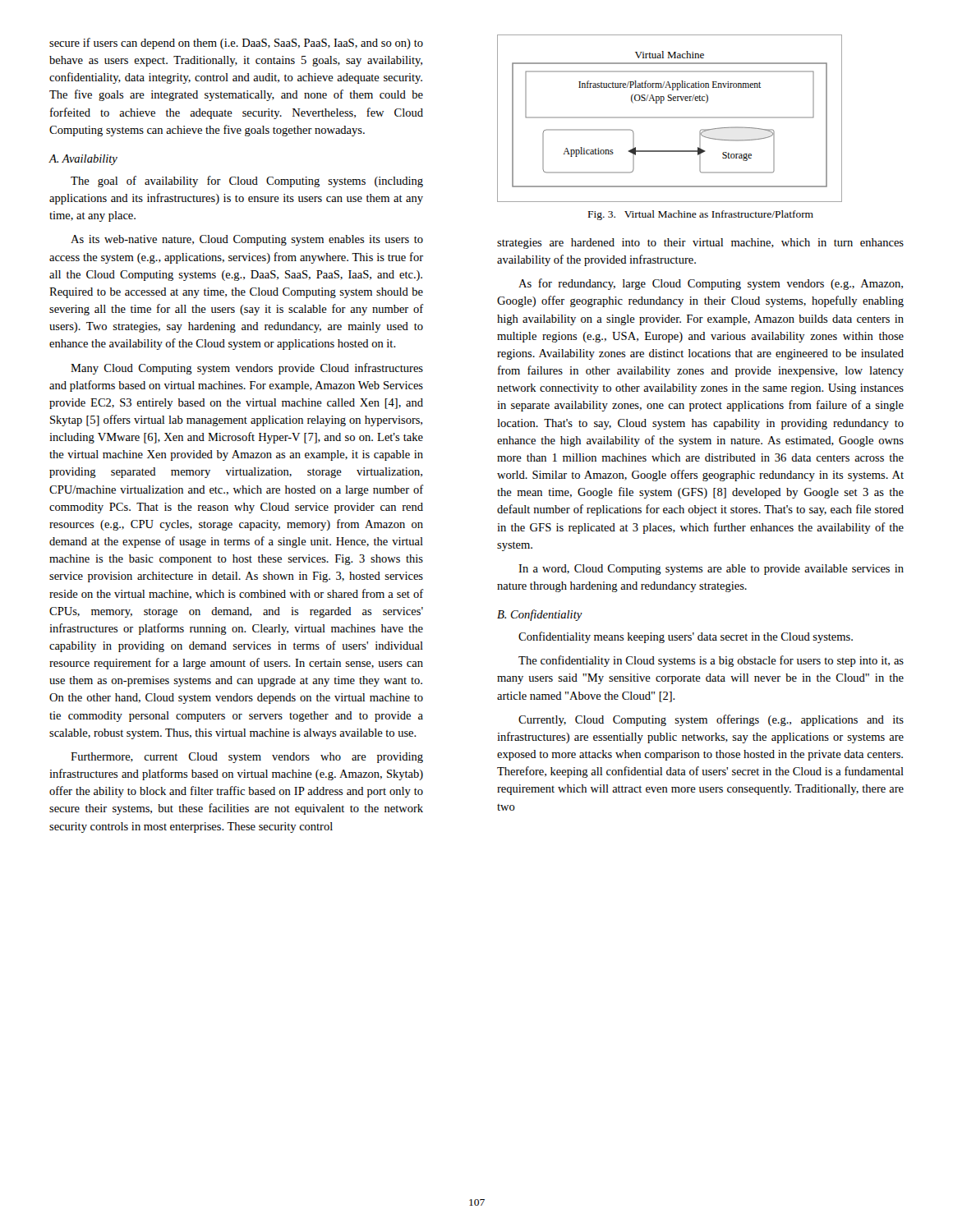Click on the text block that reads "Currently, Cloud Computing system"

[700, 763]
